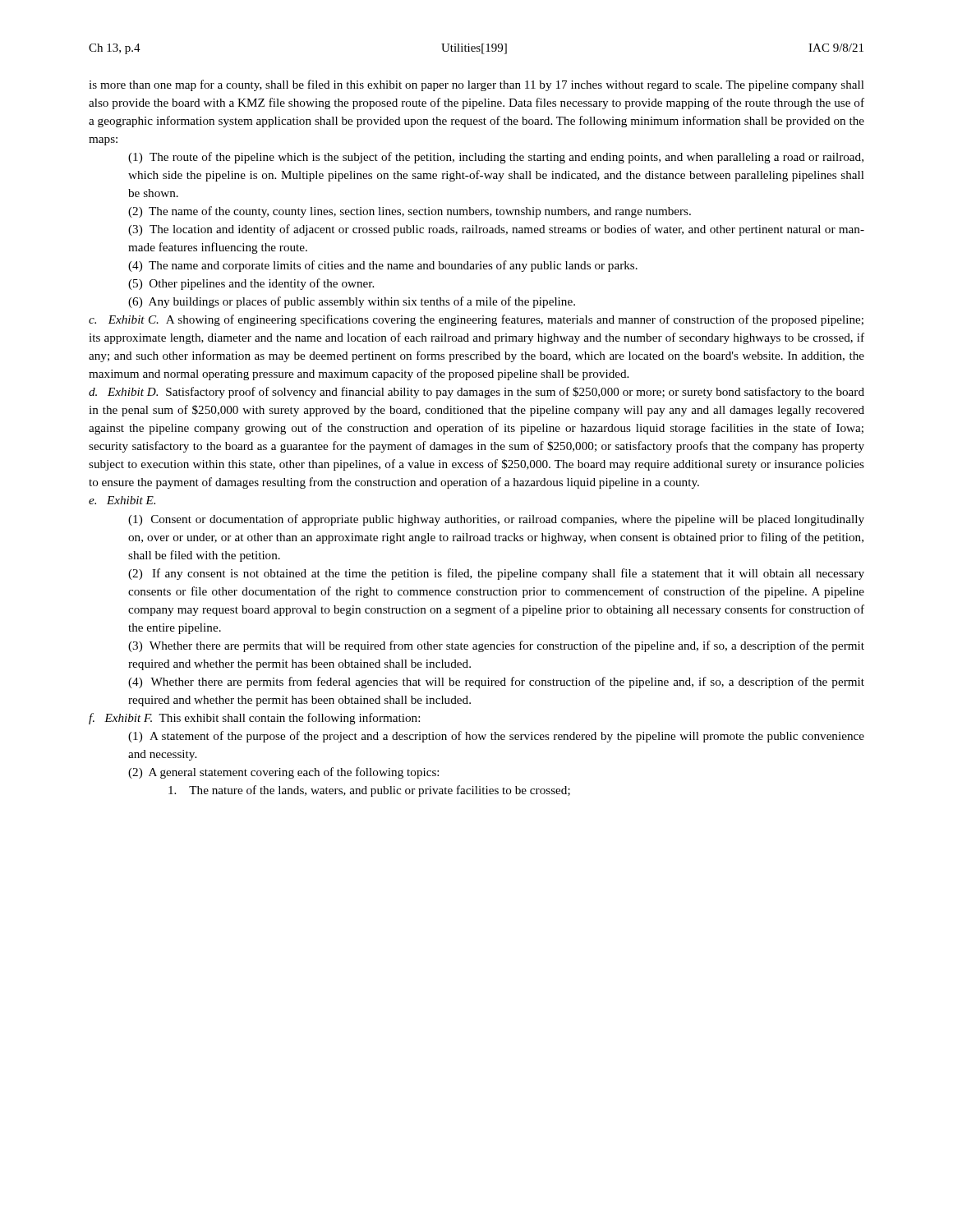Click where it says "e. Exhibit E."
953x1232 pixels.
[122, 500]
